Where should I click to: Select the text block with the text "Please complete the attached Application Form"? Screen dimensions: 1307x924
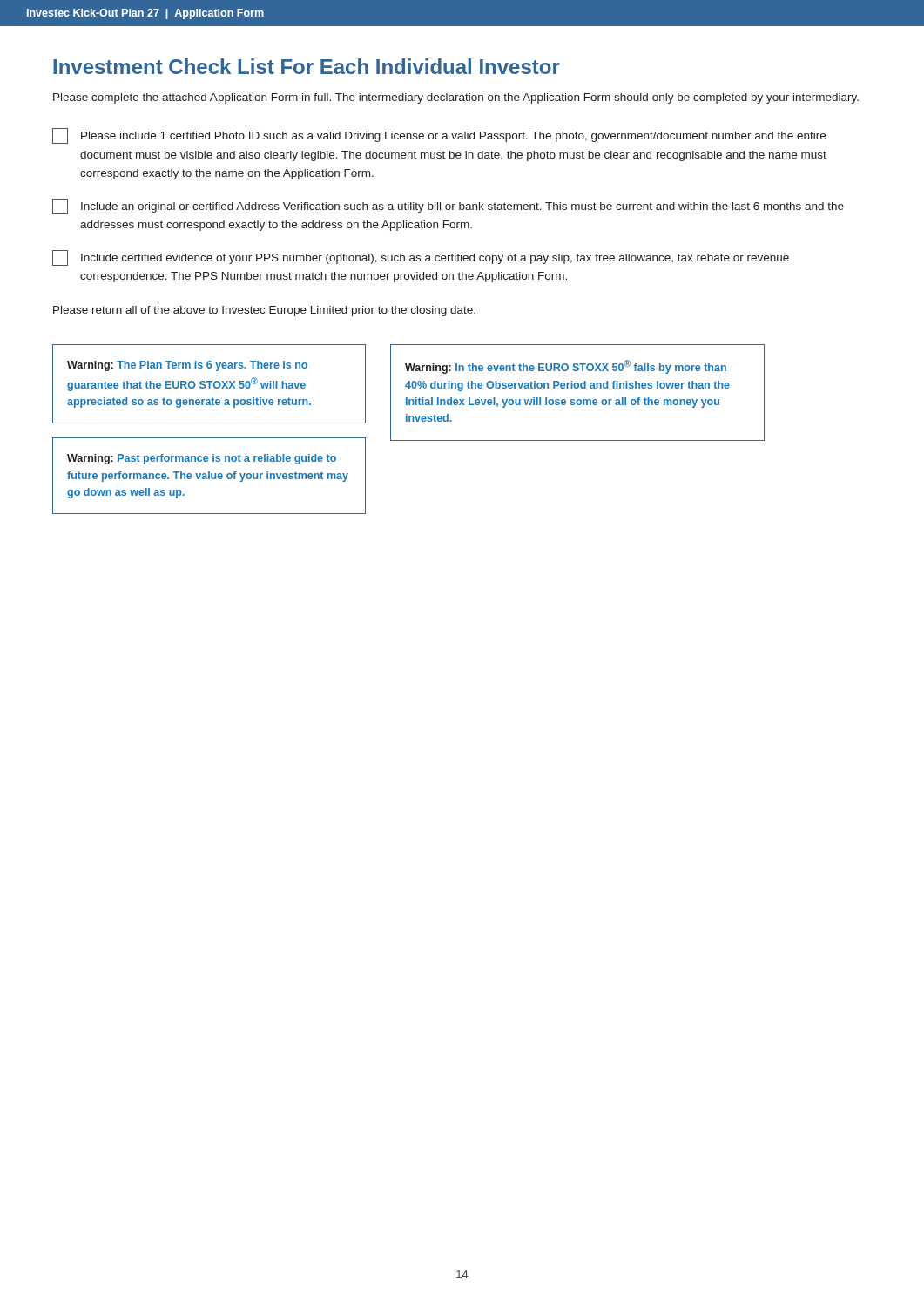click(456, 97)
